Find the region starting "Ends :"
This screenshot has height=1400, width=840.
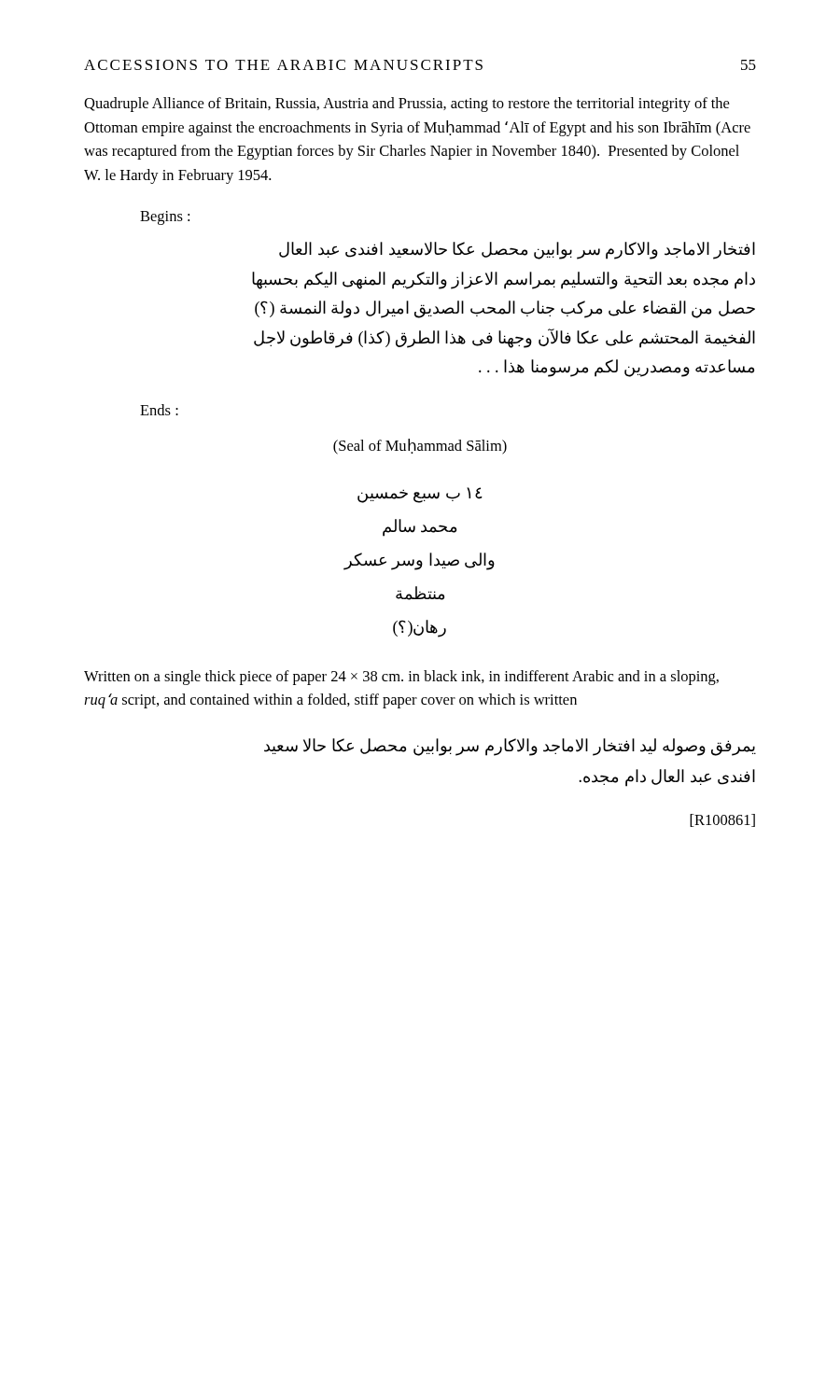159,410
